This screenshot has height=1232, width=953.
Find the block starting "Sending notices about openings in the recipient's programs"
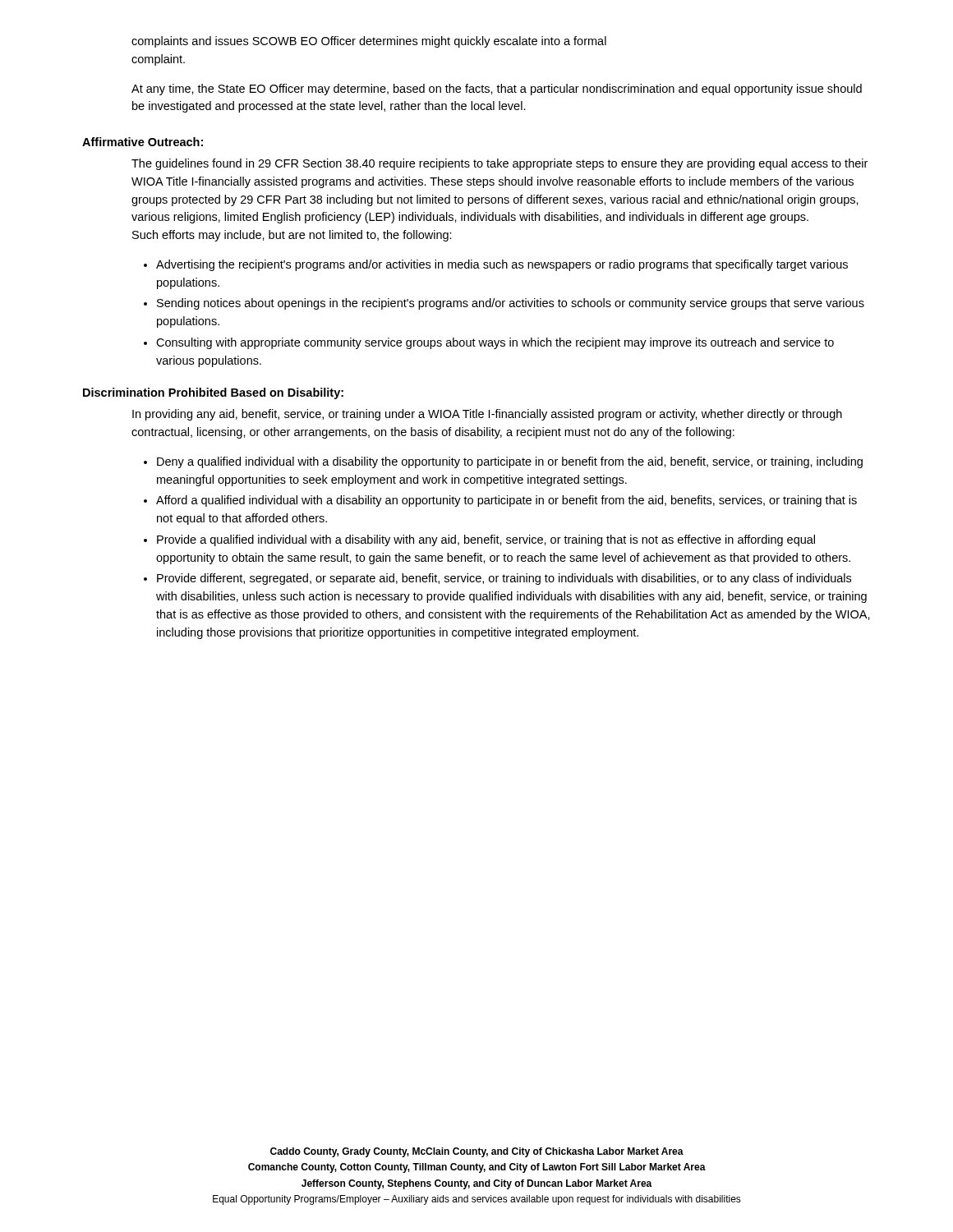point(501,313)
